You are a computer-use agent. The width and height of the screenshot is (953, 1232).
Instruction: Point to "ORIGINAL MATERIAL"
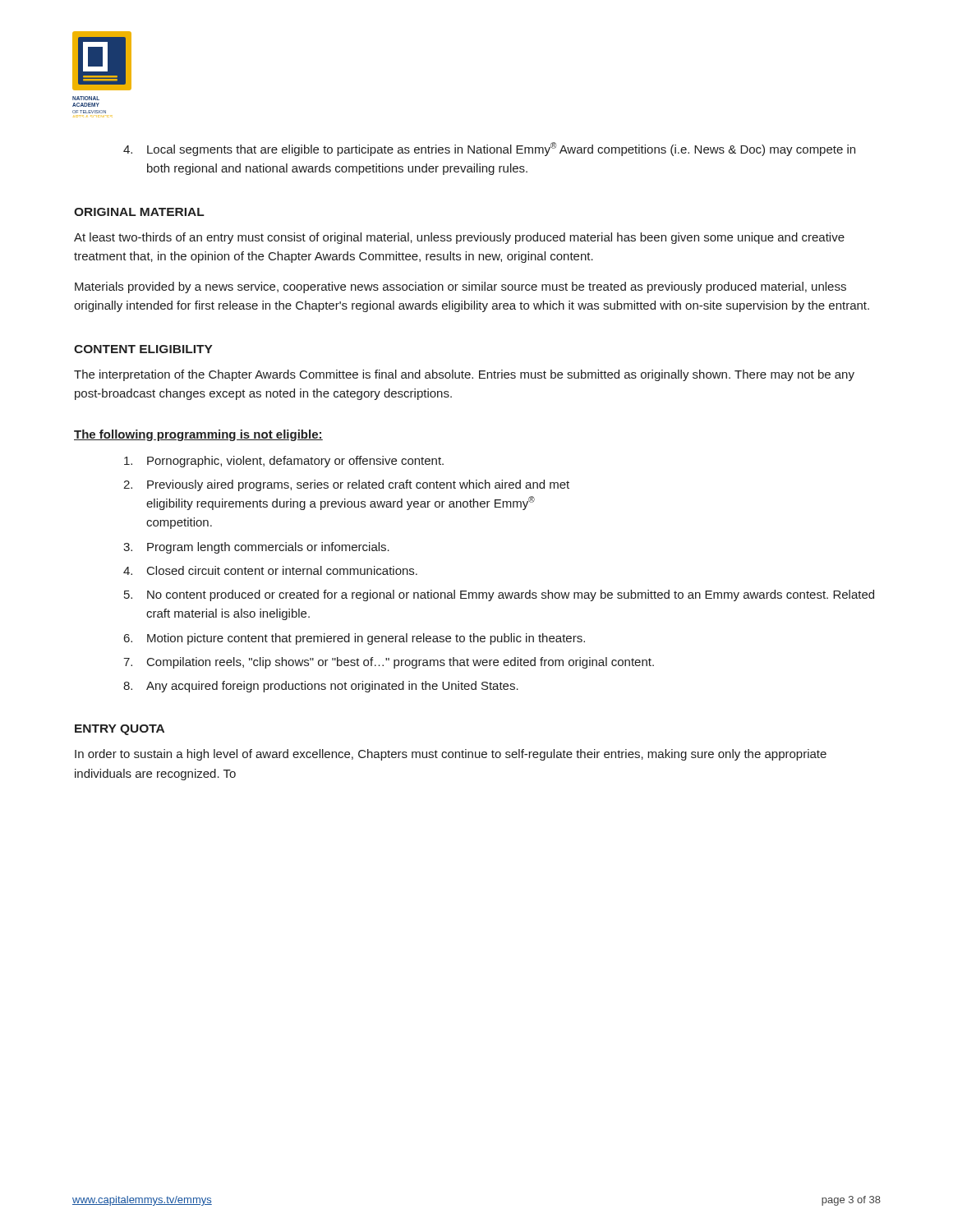pos(139,211)
